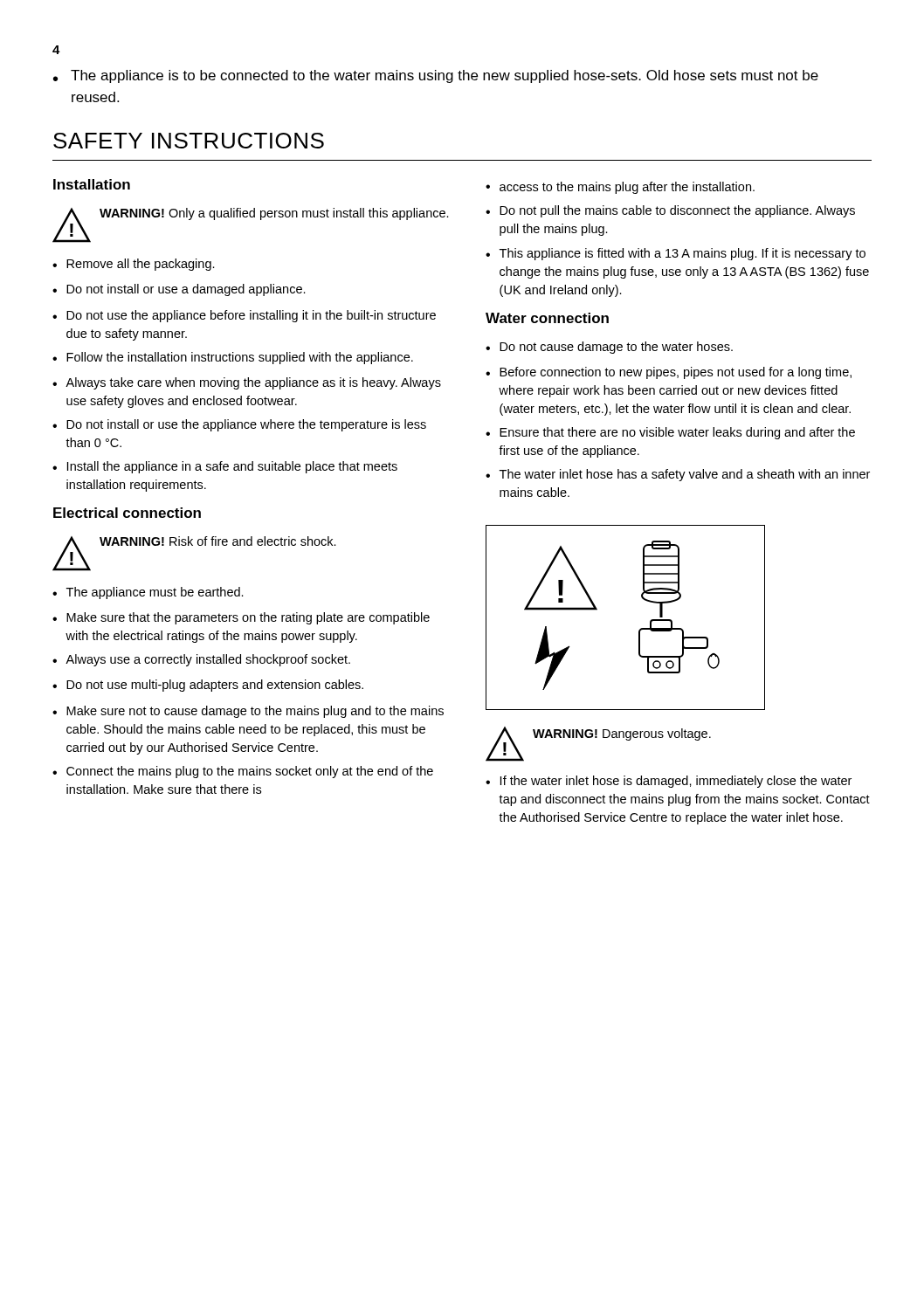924x1310 pixels.
Task: Click on the text block starting "Make sure that the"
Action: 248,627
